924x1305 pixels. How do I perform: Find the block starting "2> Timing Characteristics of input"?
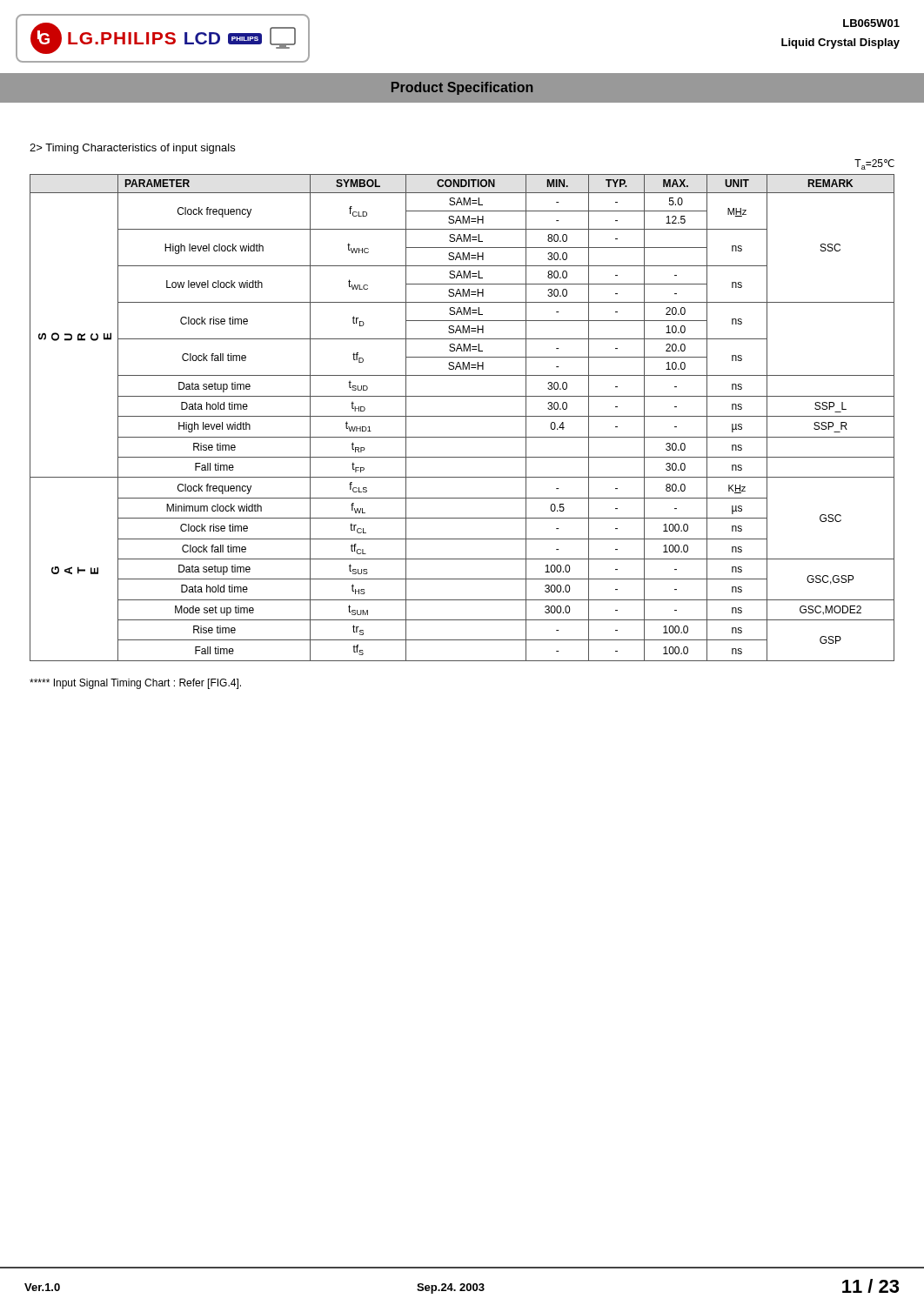133,147
